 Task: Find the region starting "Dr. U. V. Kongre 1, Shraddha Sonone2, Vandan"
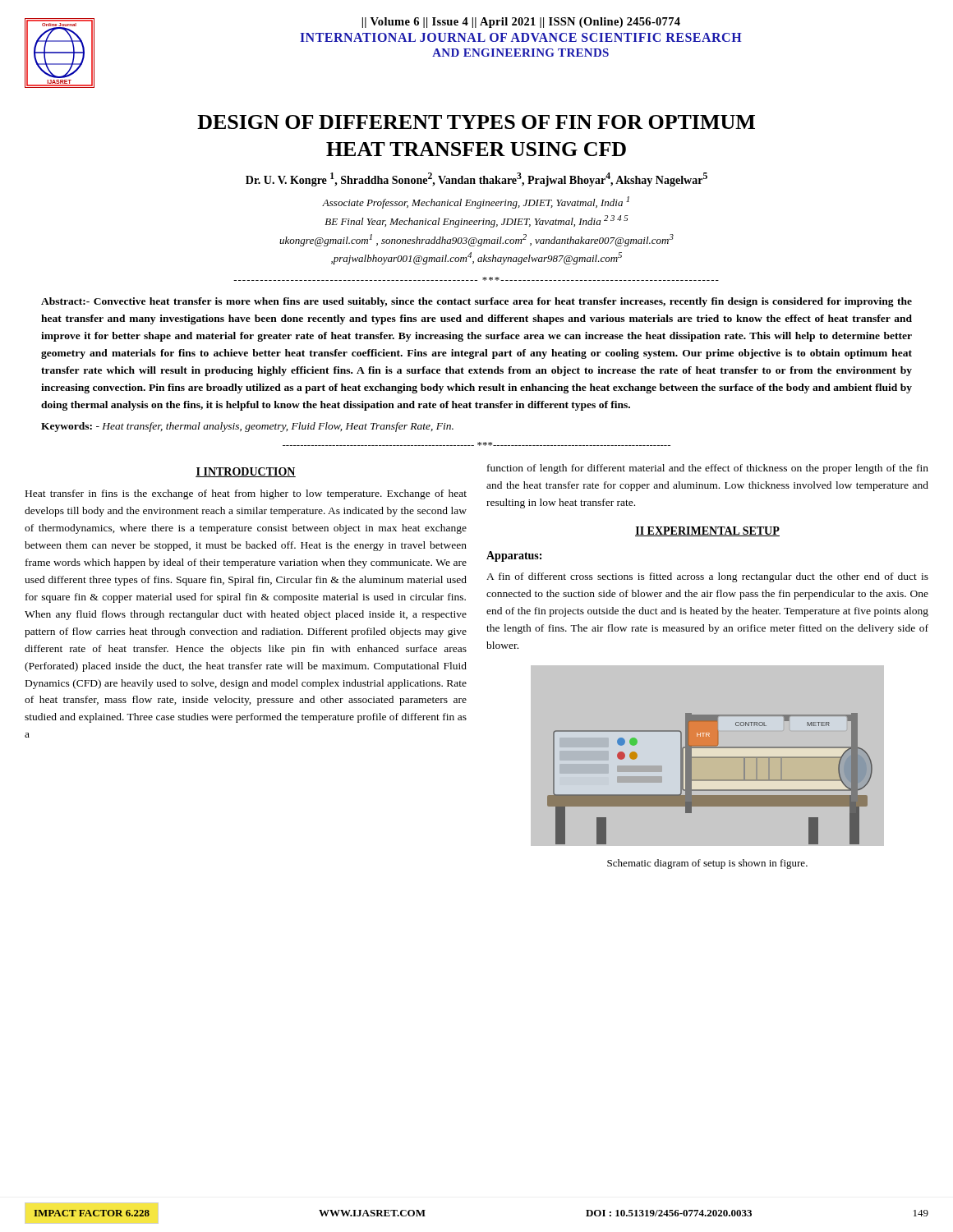[x=476, y=179]
